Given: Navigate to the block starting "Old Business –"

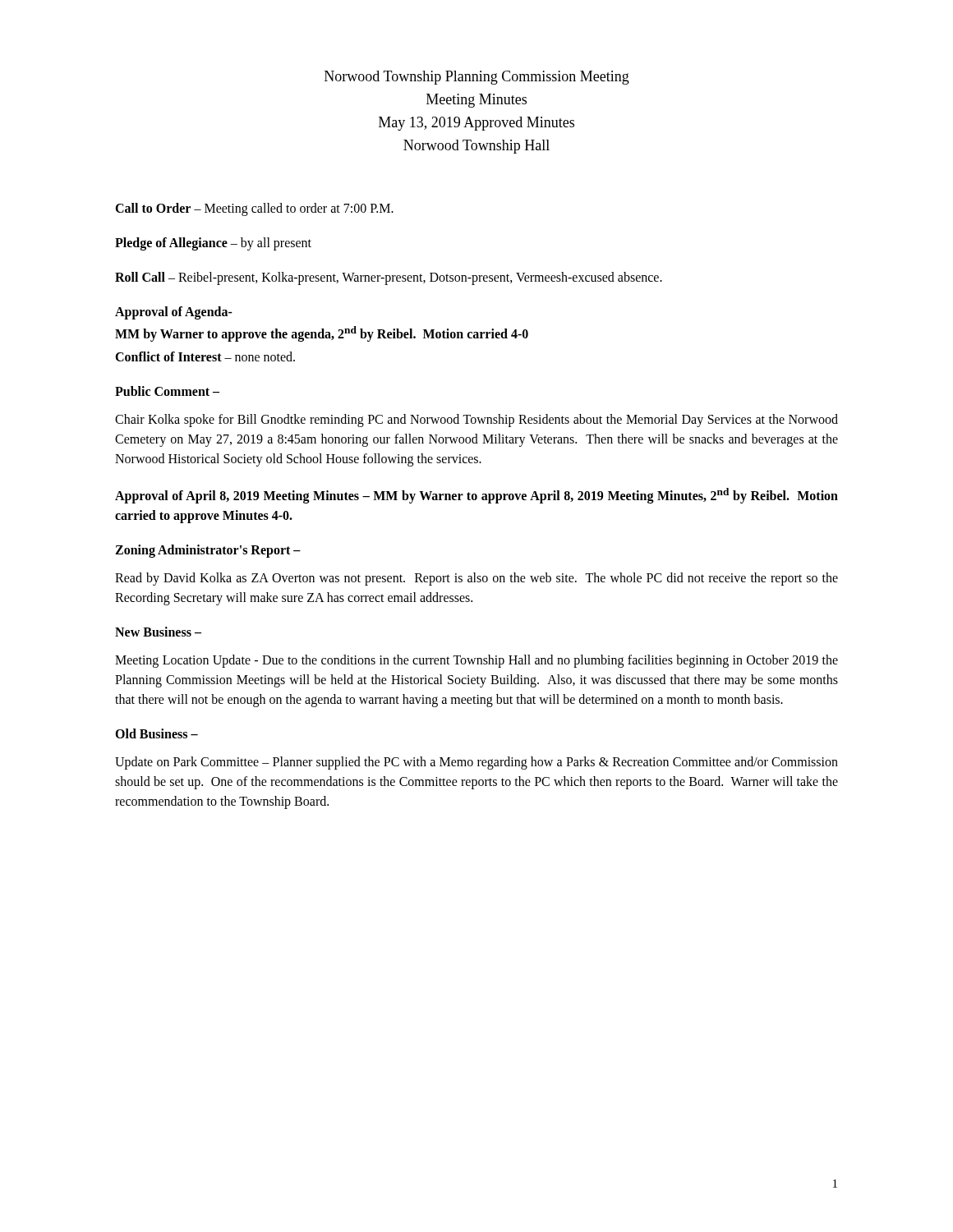Looking at the screenshot, I should point(156,734).
